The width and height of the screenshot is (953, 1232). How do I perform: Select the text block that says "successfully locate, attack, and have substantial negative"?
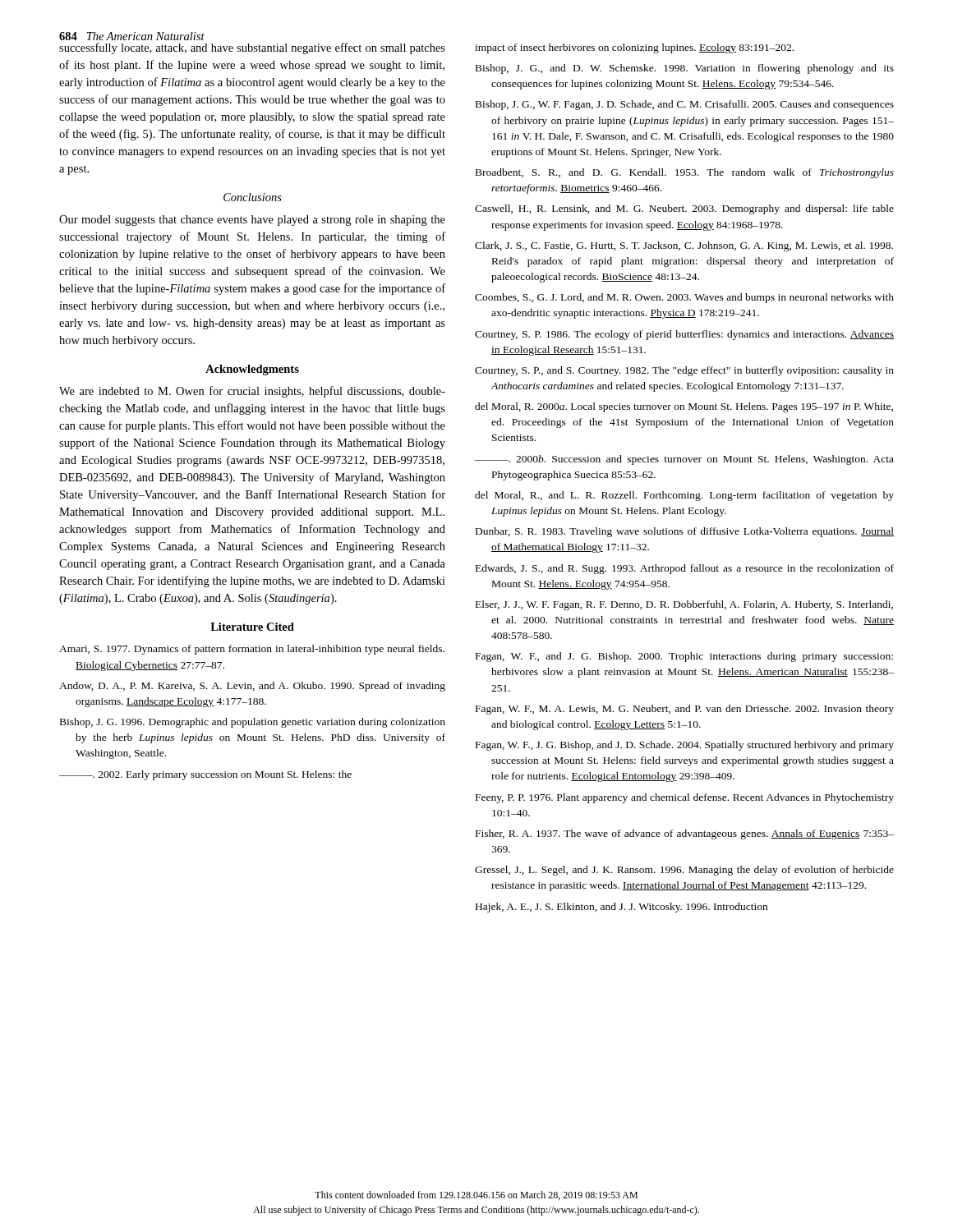coord(252,108)
